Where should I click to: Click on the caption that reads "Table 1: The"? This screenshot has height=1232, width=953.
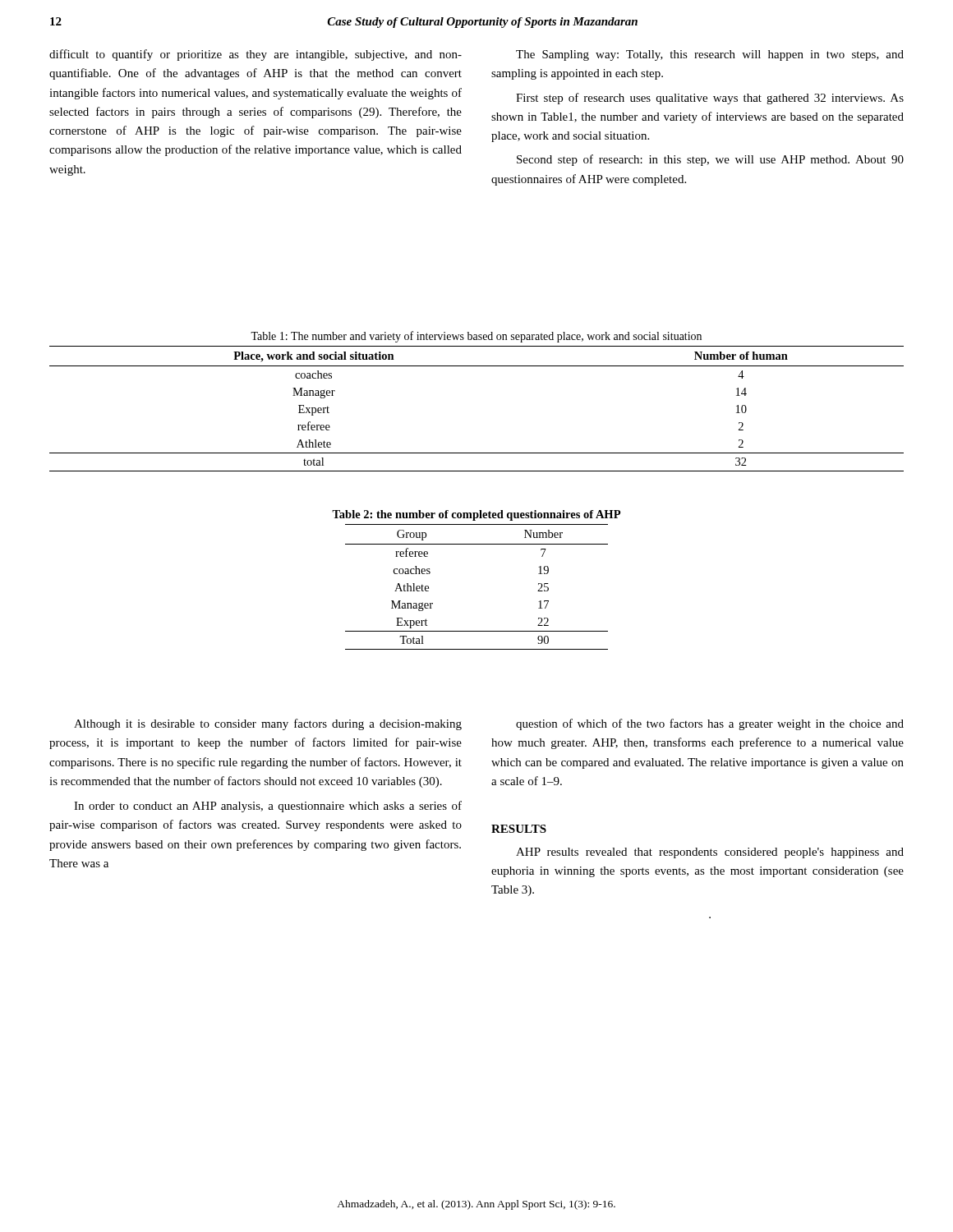tap(476, 336)
